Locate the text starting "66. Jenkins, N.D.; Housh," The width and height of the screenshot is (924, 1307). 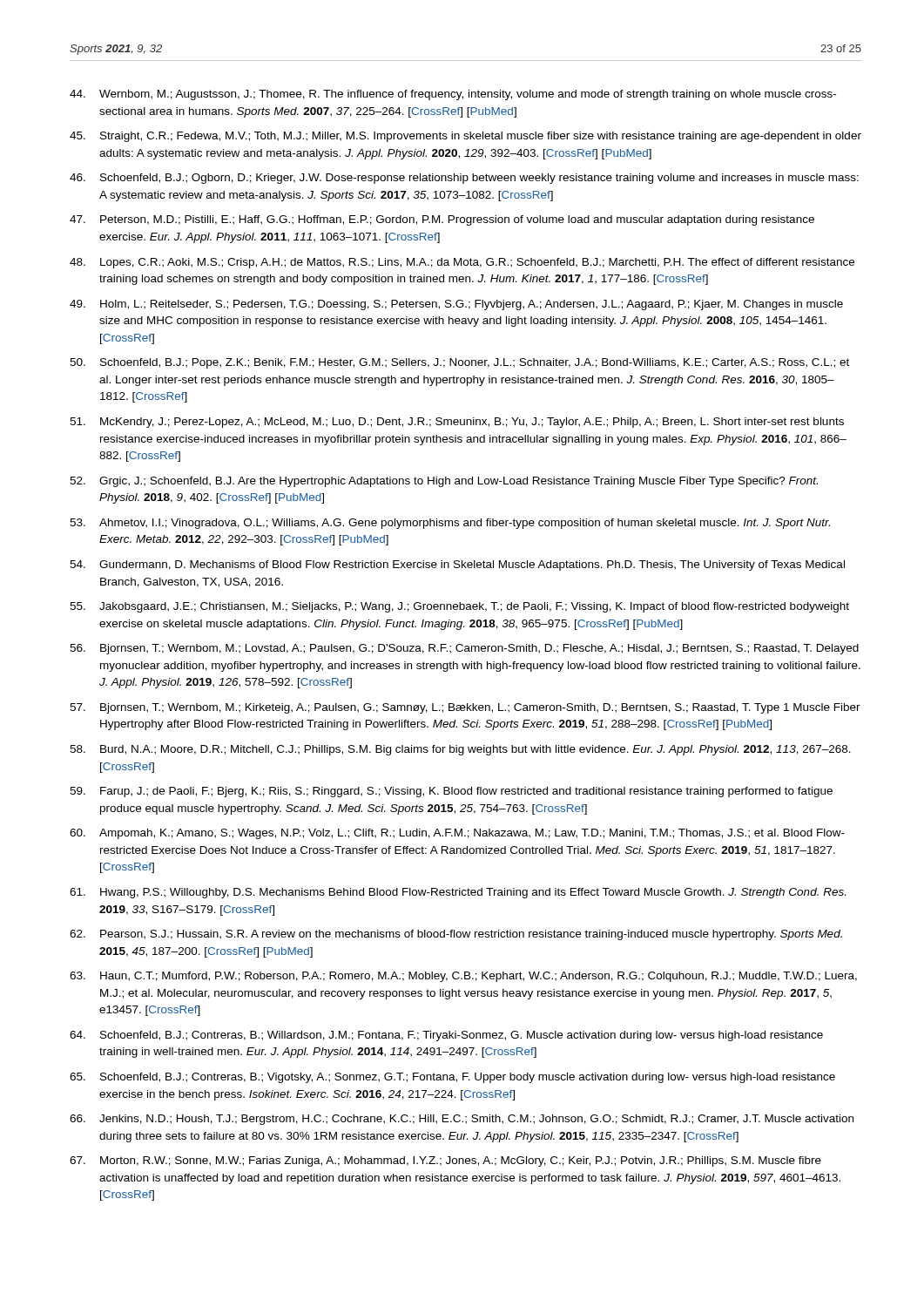pos(465,1127)
